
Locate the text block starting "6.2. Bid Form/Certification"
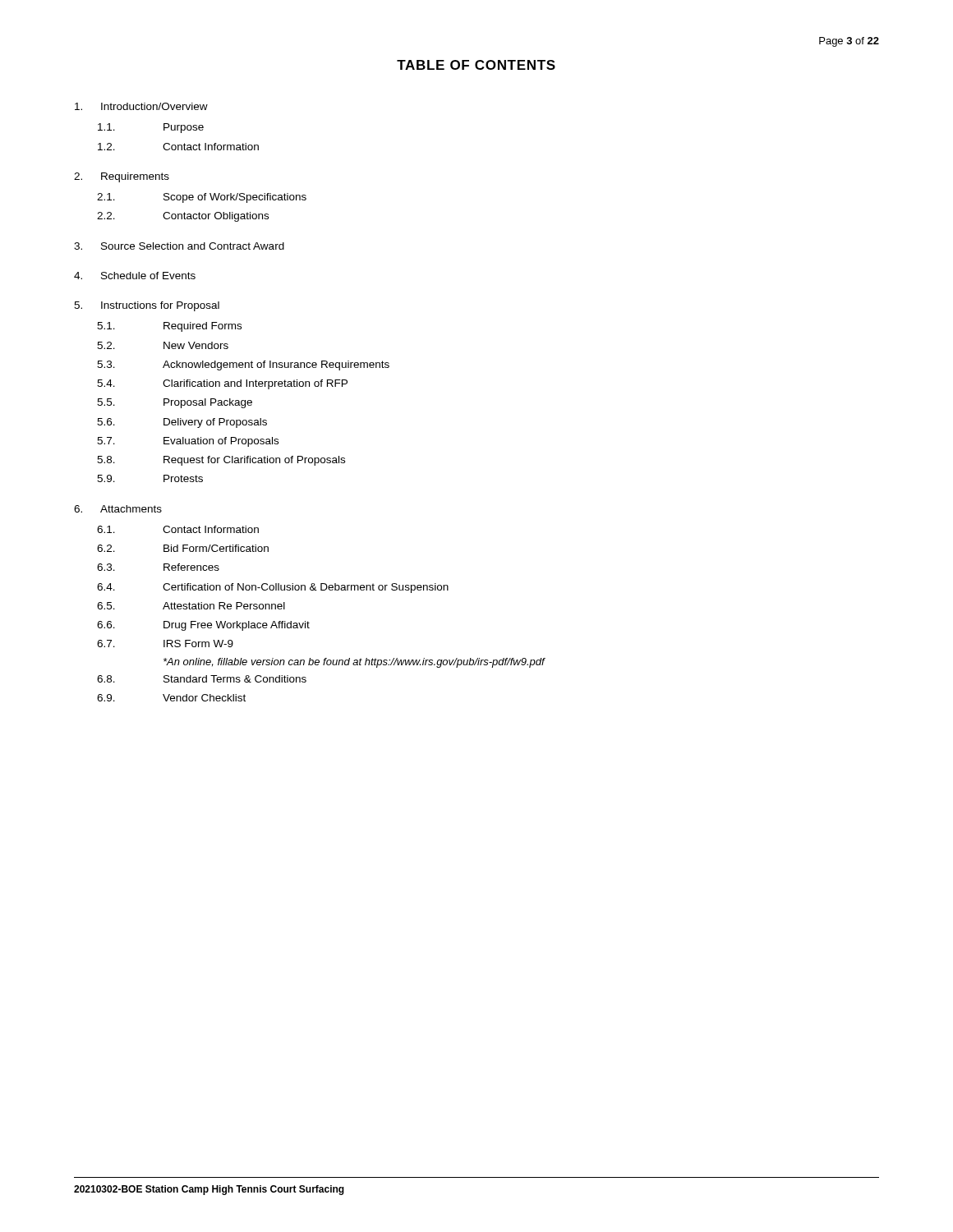183,548
